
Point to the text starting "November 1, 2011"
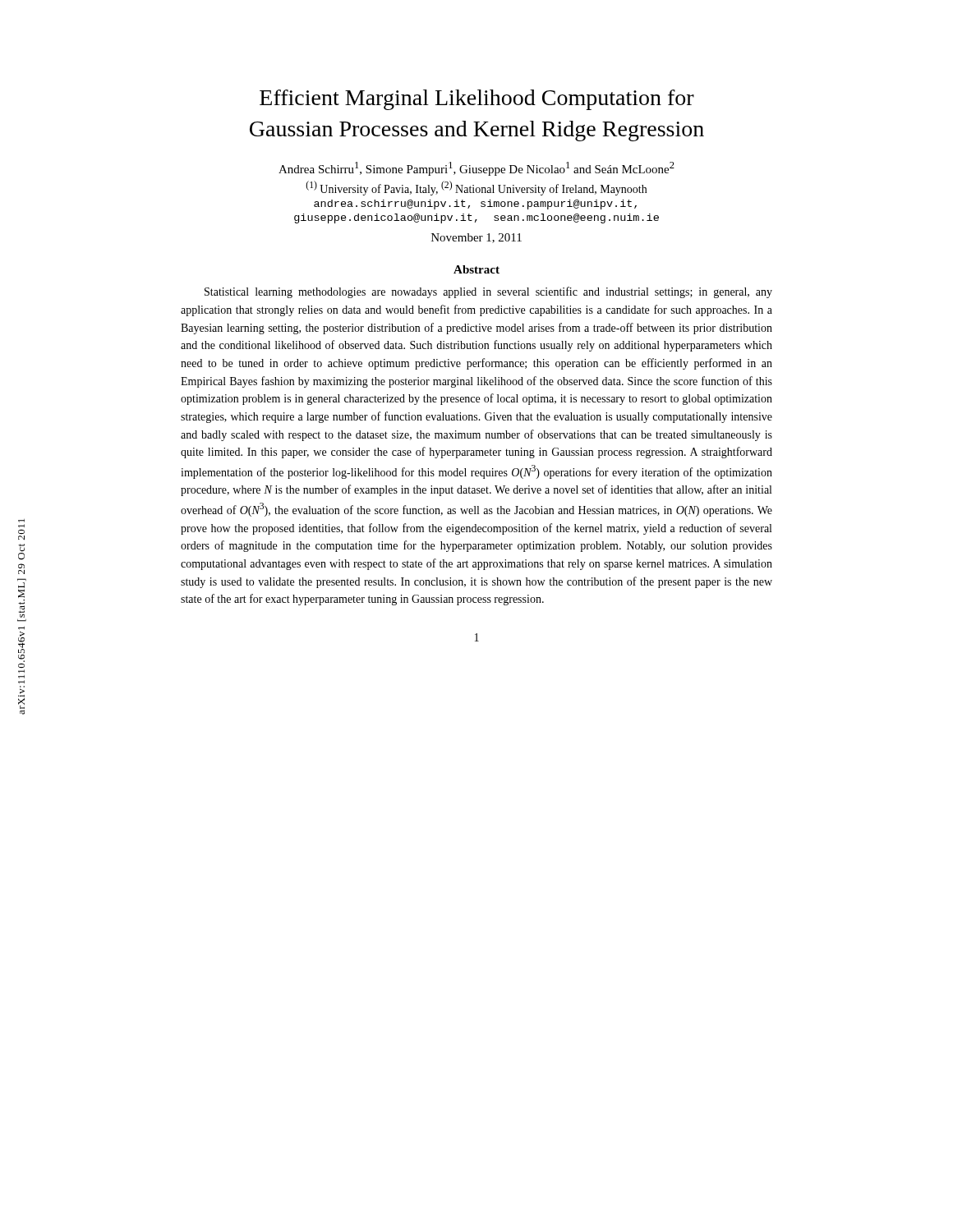tap(476, 238)
